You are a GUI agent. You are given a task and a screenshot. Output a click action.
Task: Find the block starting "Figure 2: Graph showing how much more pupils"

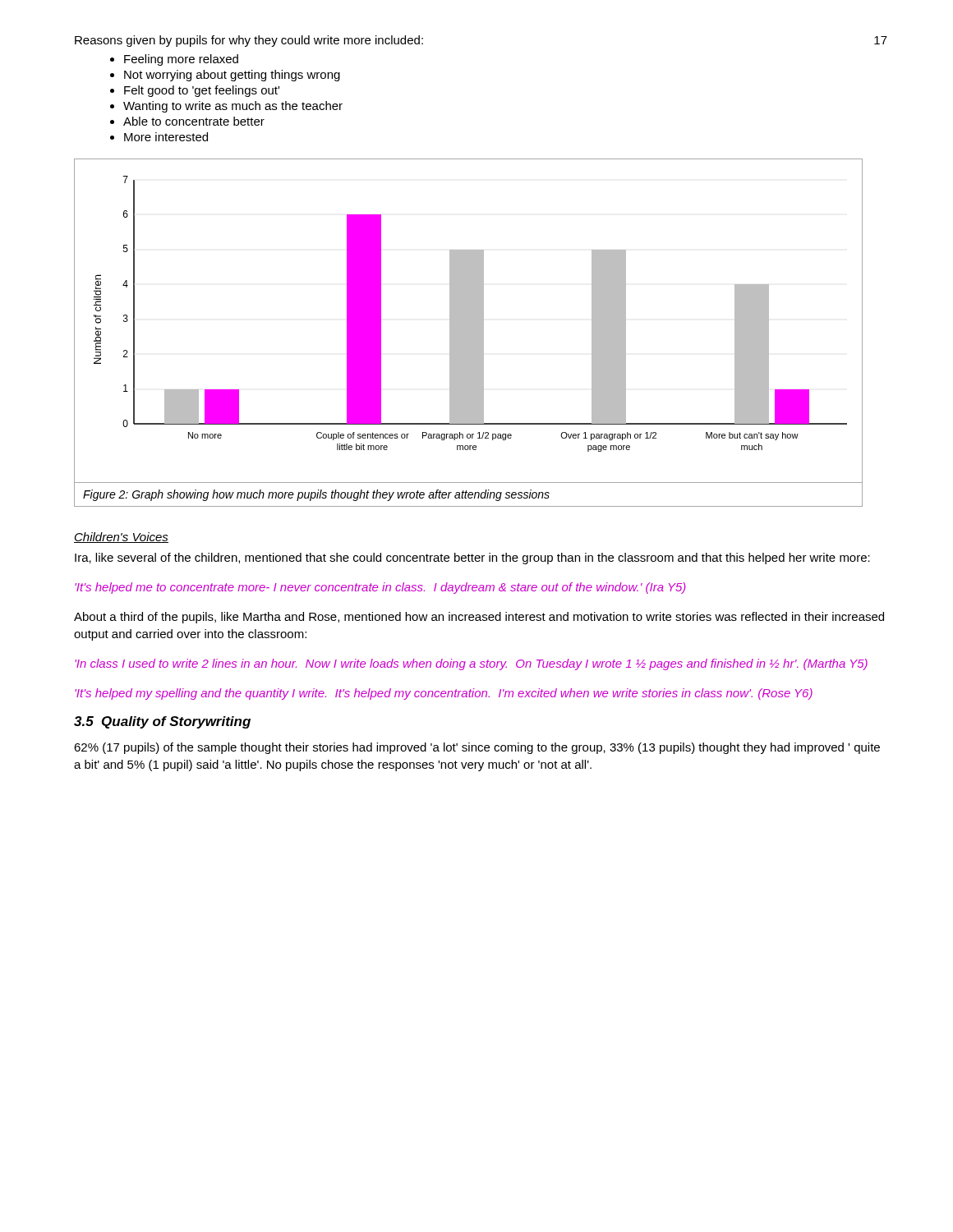click(316, 494)
